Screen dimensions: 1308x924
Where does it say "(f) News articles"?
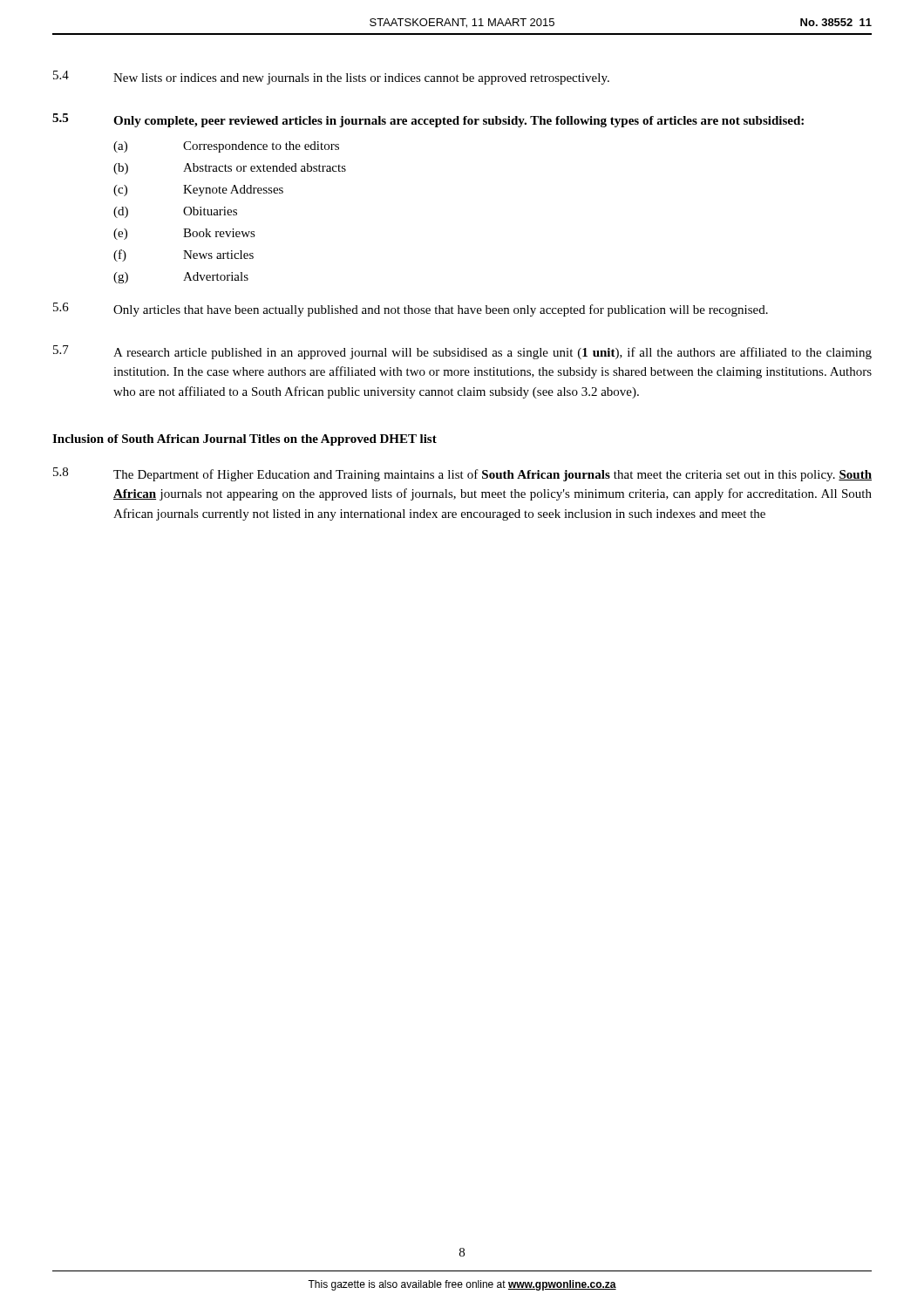click(x=183, y=255)
